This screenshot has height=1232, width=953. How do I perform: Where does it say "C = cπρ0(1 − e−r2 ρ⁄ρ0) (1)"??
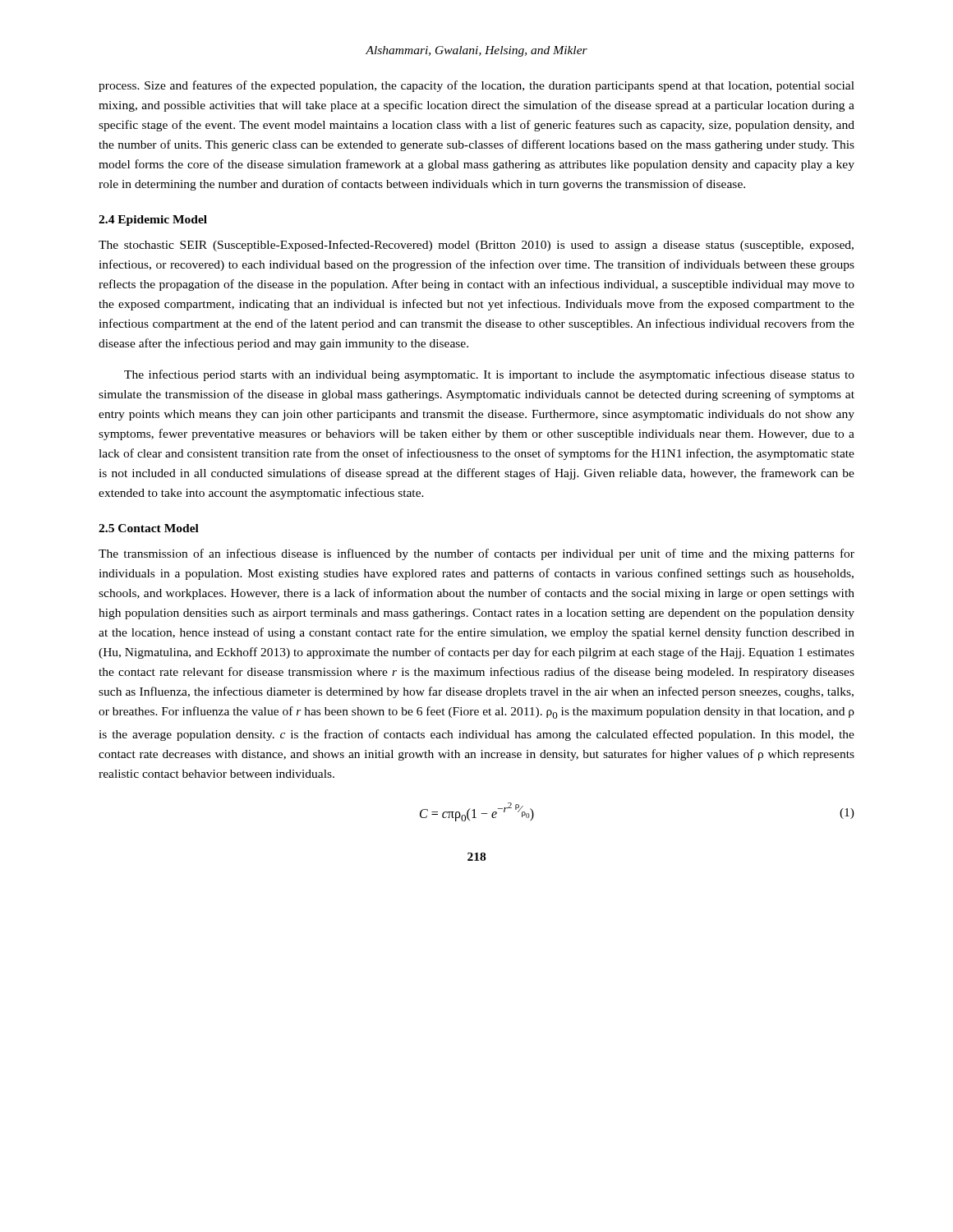(x=474, y=812)
